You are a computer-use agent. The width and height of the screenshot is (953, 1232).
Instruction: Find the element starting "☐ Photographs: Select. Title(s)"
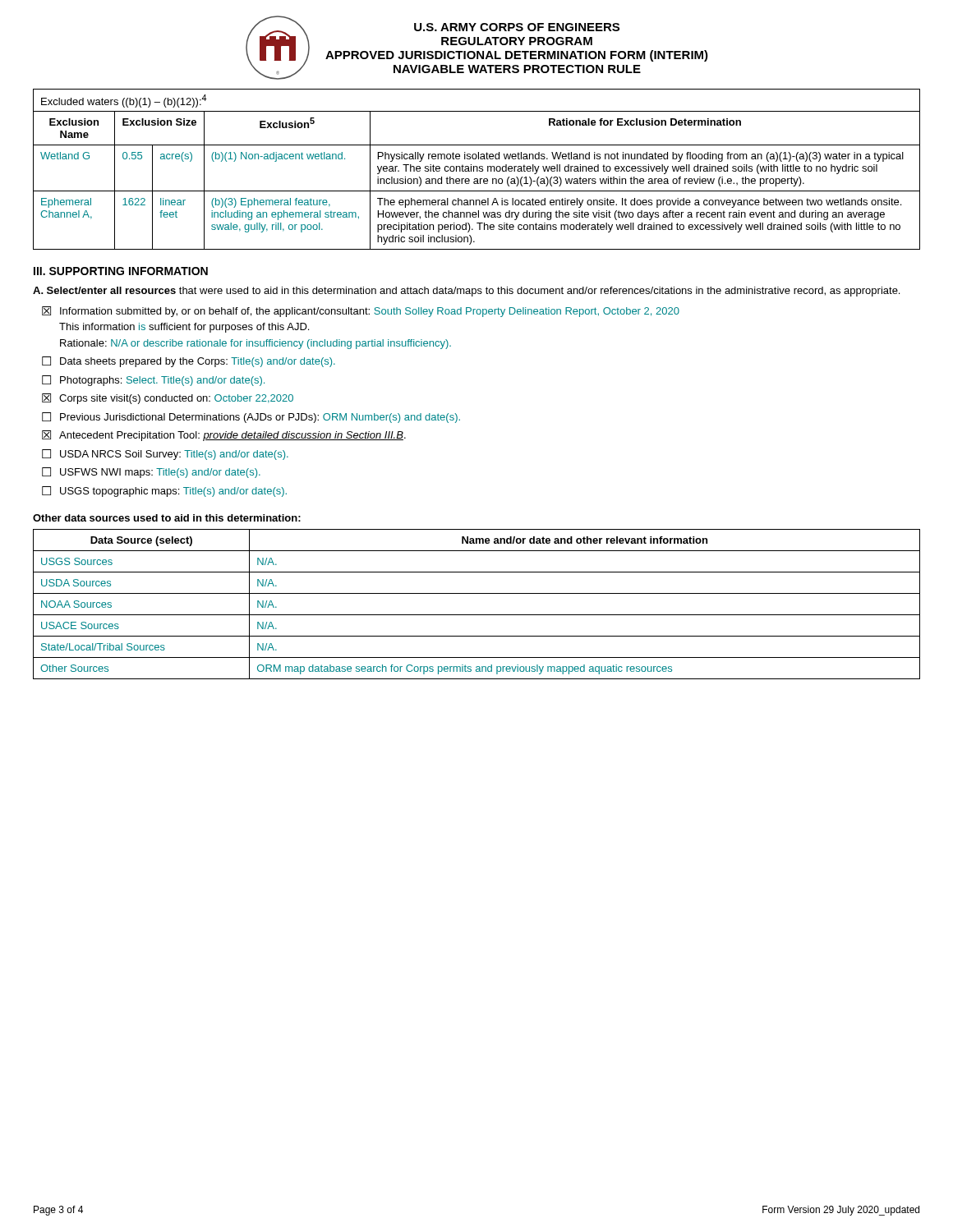coord(153,381)
